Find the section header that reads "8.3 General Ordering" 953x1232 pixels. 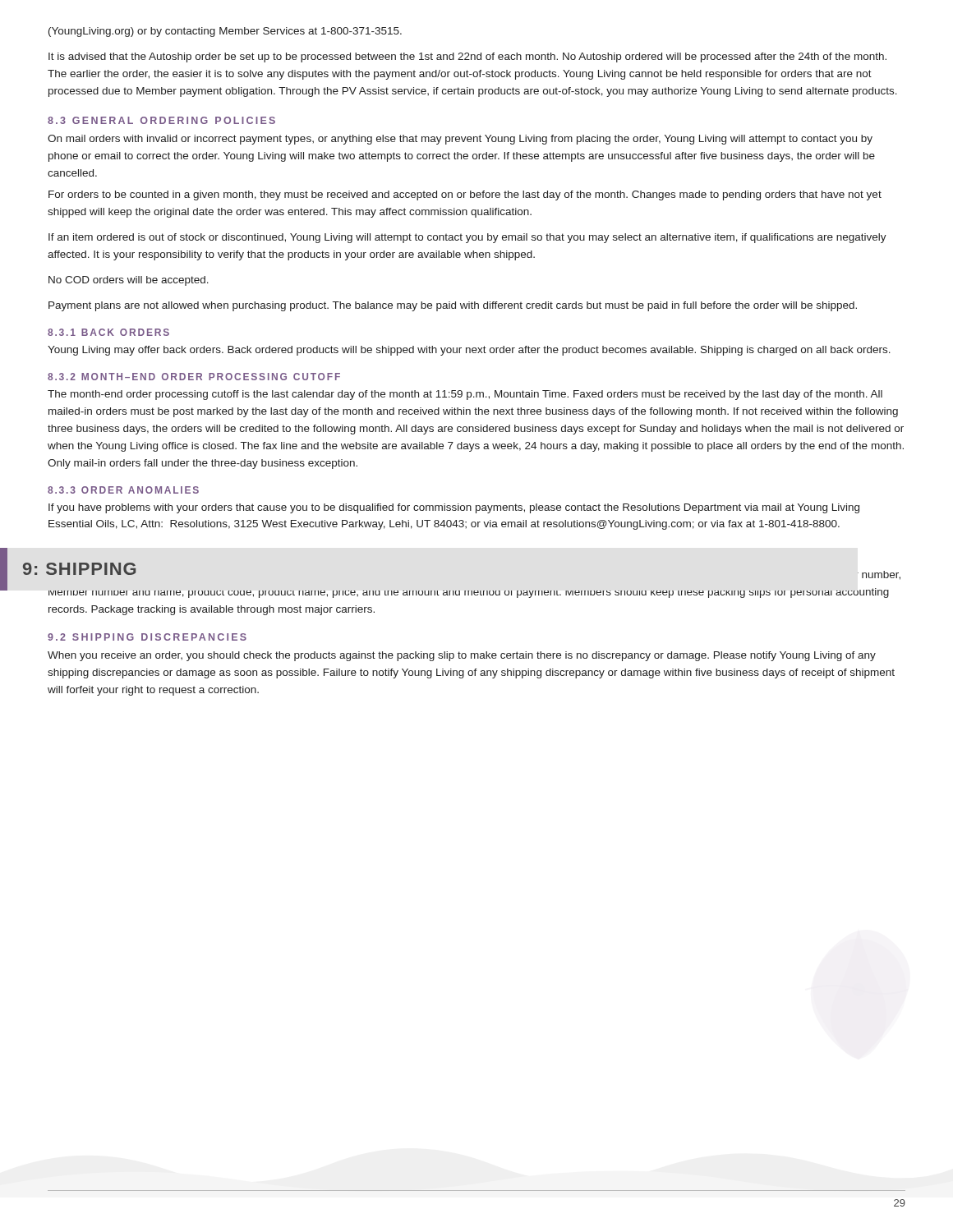tap(163, 120)
